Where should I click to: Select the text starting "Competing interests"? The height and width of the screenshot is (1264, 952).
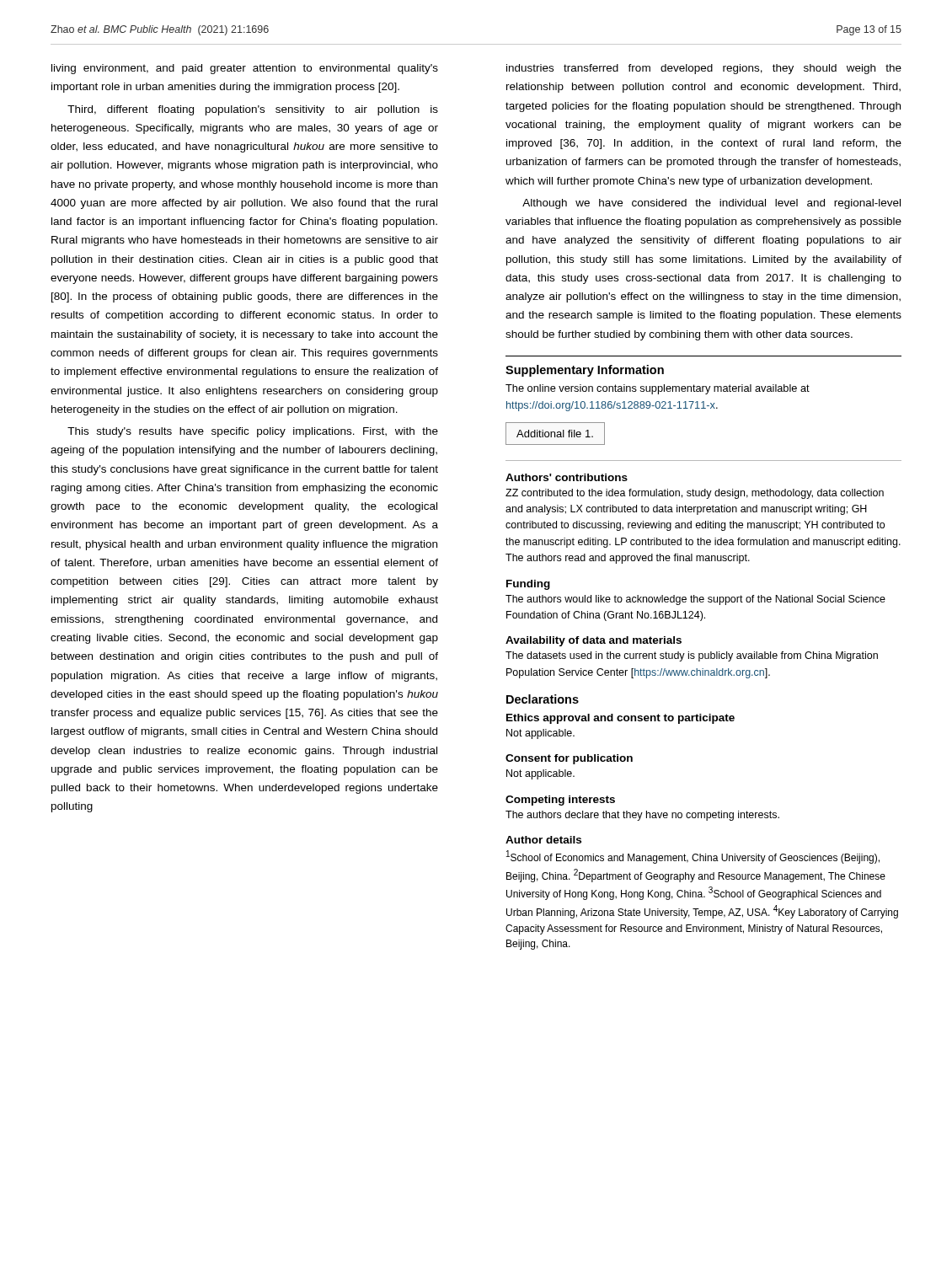click(x=560, y=799)
